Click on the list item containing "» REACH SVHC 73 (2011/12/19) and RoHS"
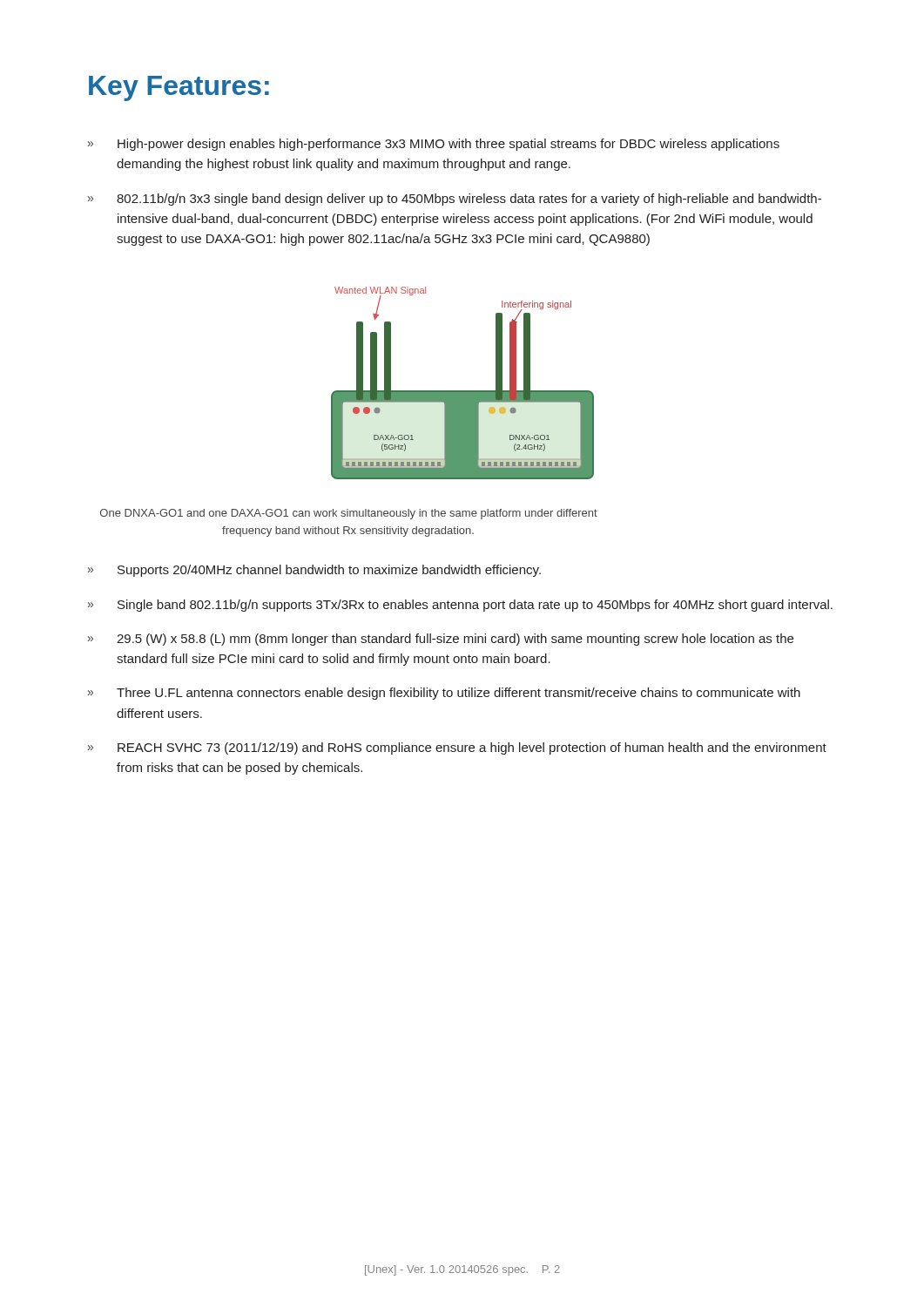 (462, 757)
